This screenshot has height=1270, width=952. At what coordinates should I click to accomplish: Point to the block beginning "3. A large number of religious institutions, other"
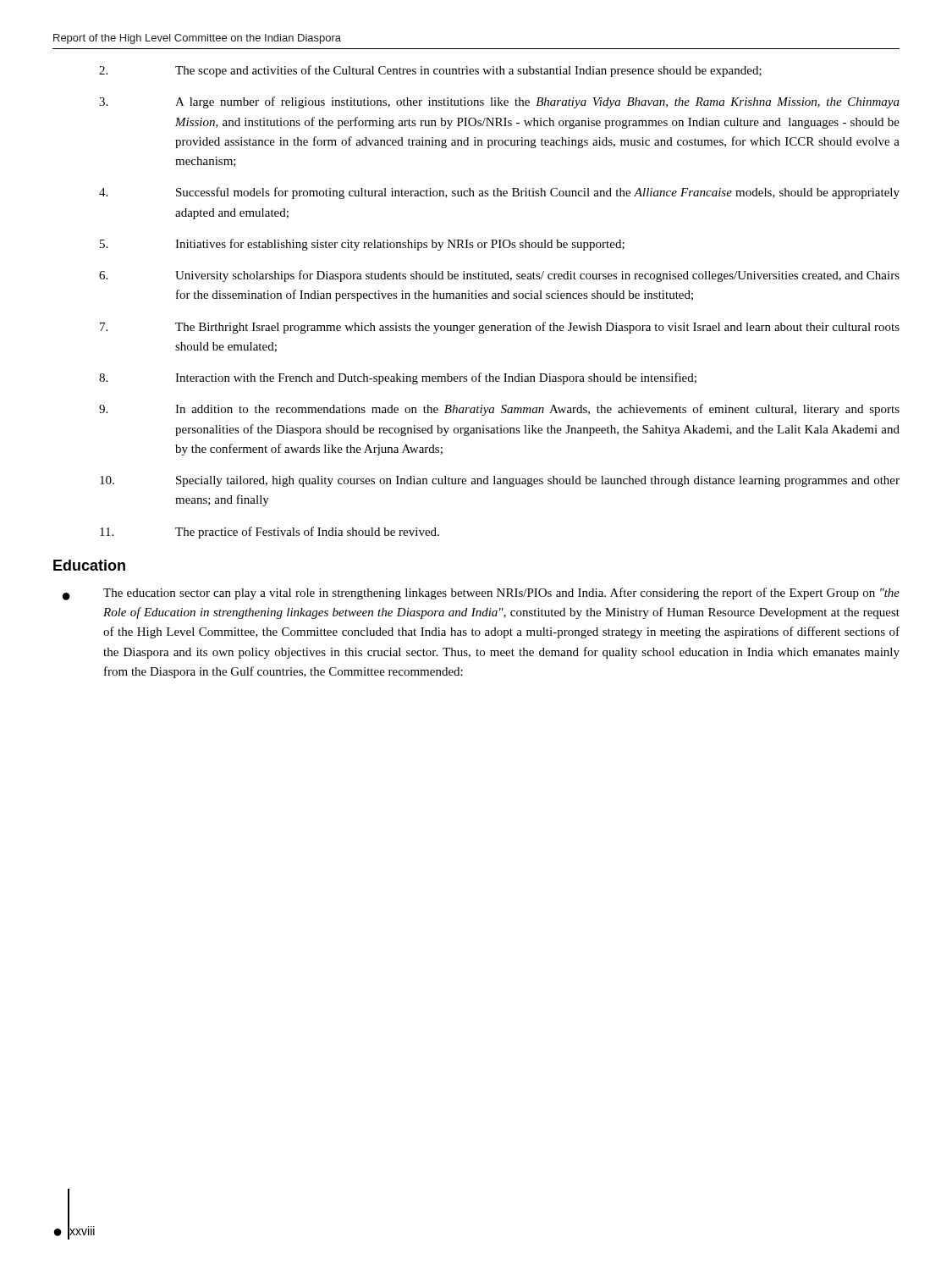pos(476,132)
